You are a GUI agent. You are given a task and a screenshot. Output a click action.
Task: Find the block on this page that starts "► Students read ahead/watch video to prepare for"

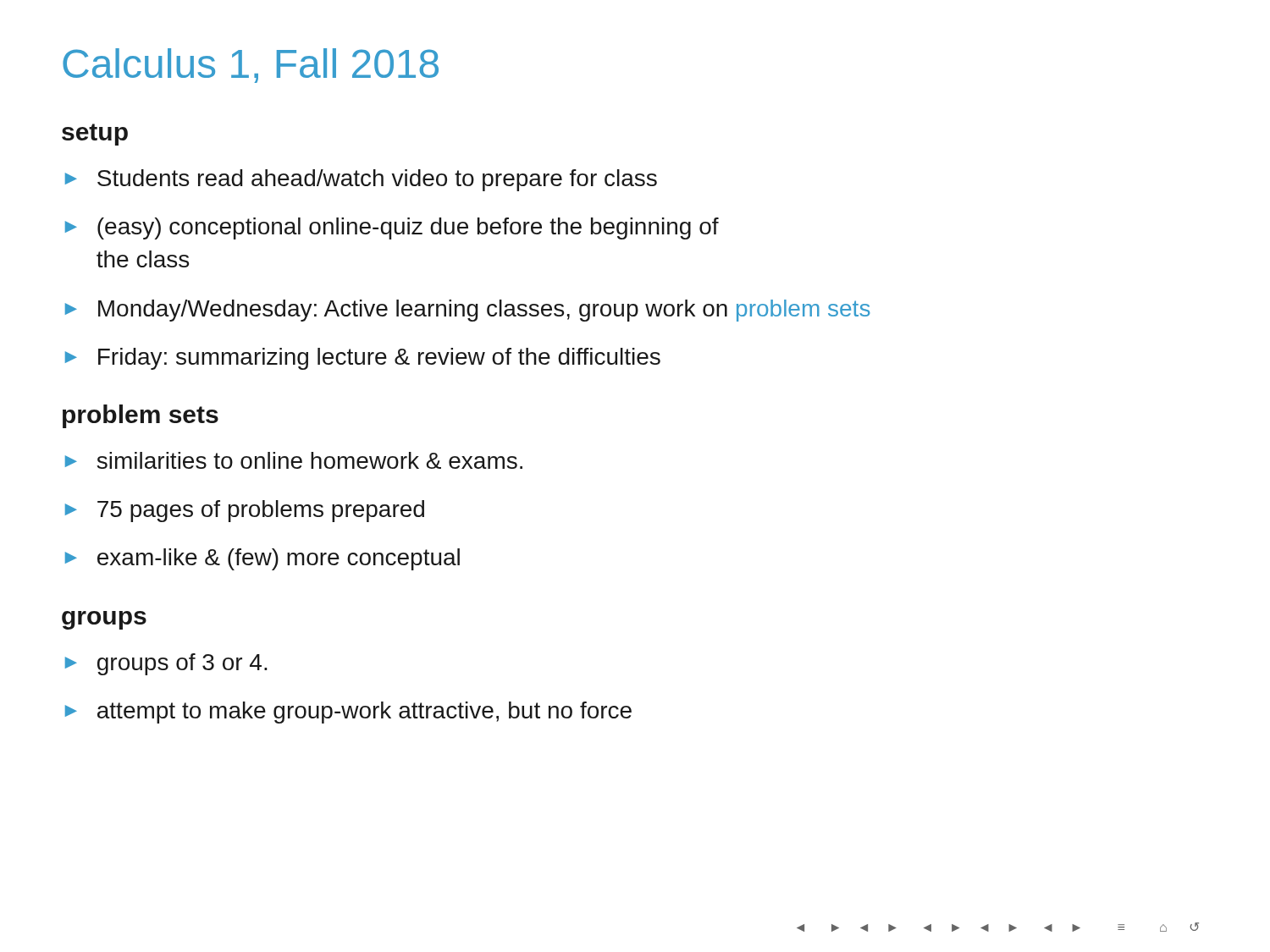(635, 178)
